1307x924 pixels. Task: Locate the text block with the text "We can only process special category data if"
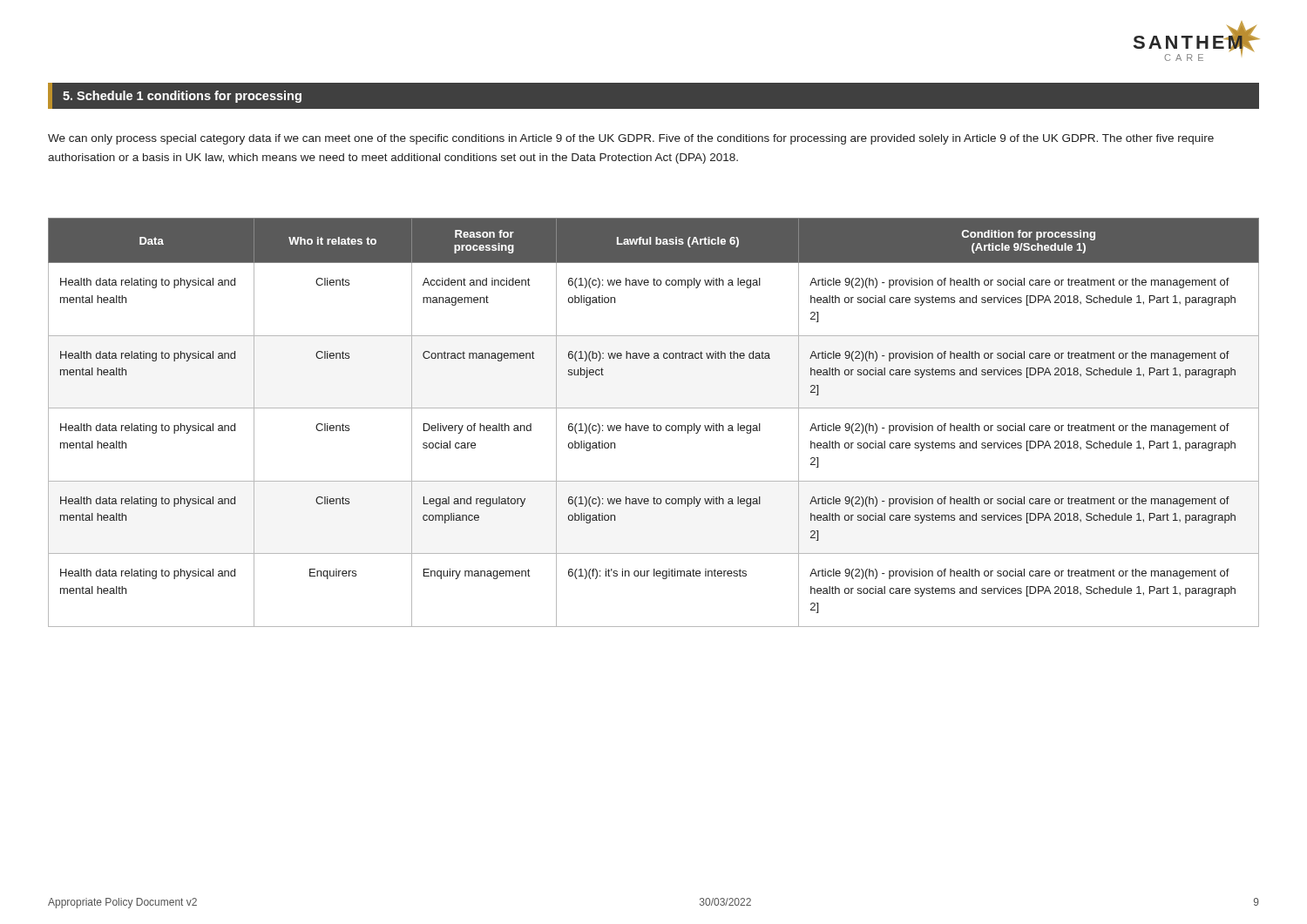631,147
